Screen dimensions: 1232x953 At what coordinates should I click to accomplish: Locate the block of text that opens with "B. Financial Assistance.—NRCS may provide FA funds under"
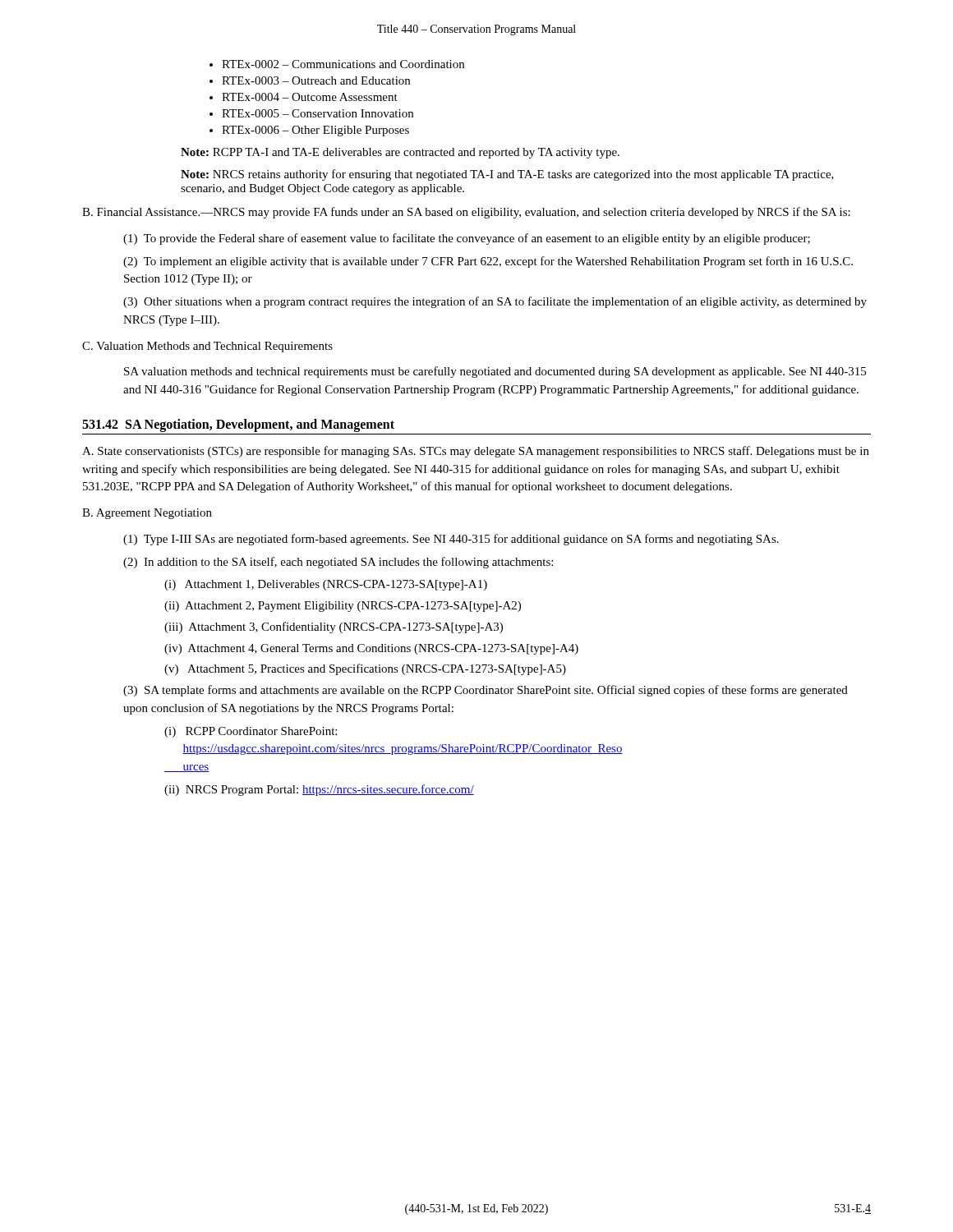click(467, 212)
